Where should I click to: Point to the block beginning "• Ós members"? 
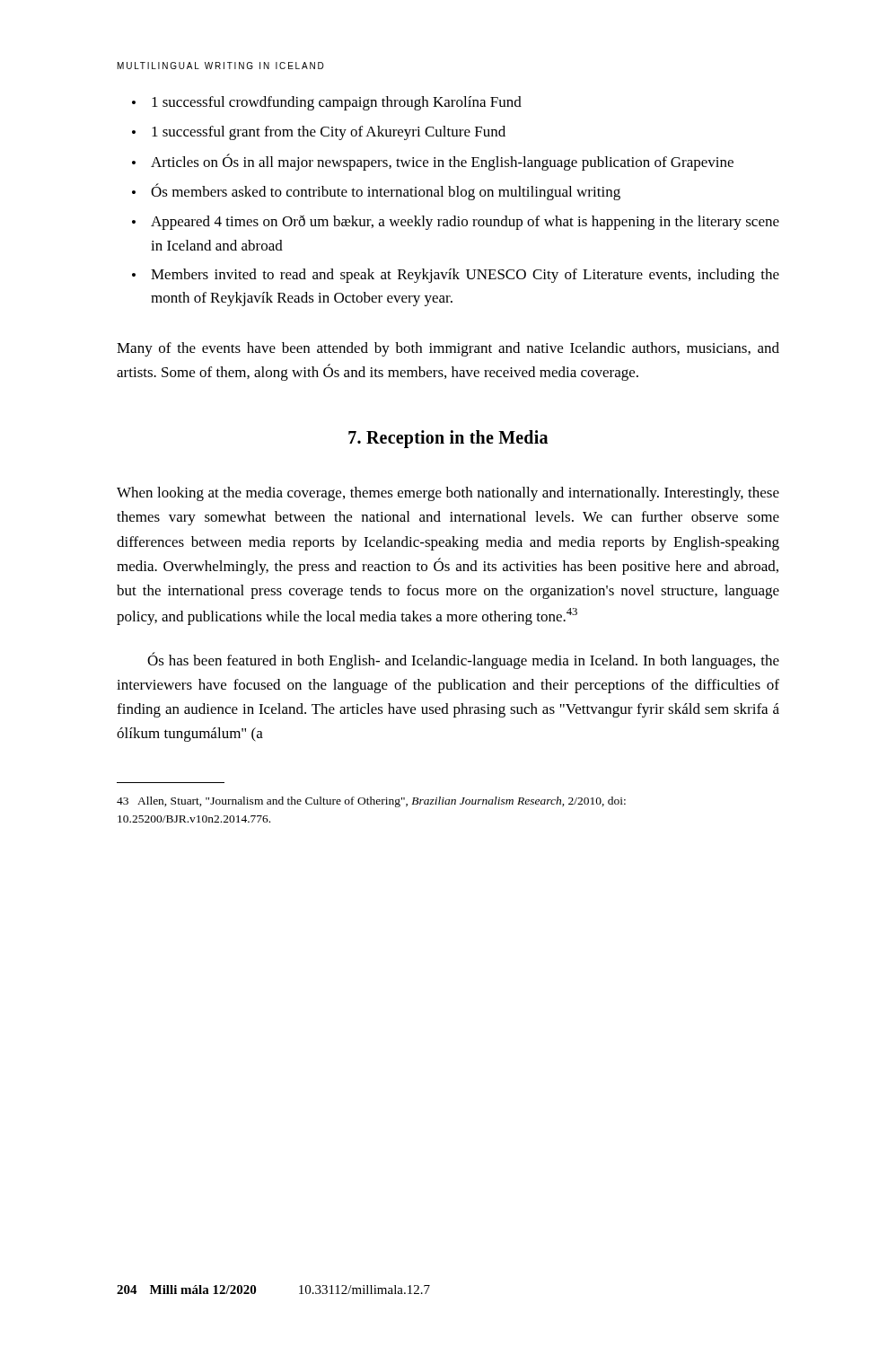448,193
